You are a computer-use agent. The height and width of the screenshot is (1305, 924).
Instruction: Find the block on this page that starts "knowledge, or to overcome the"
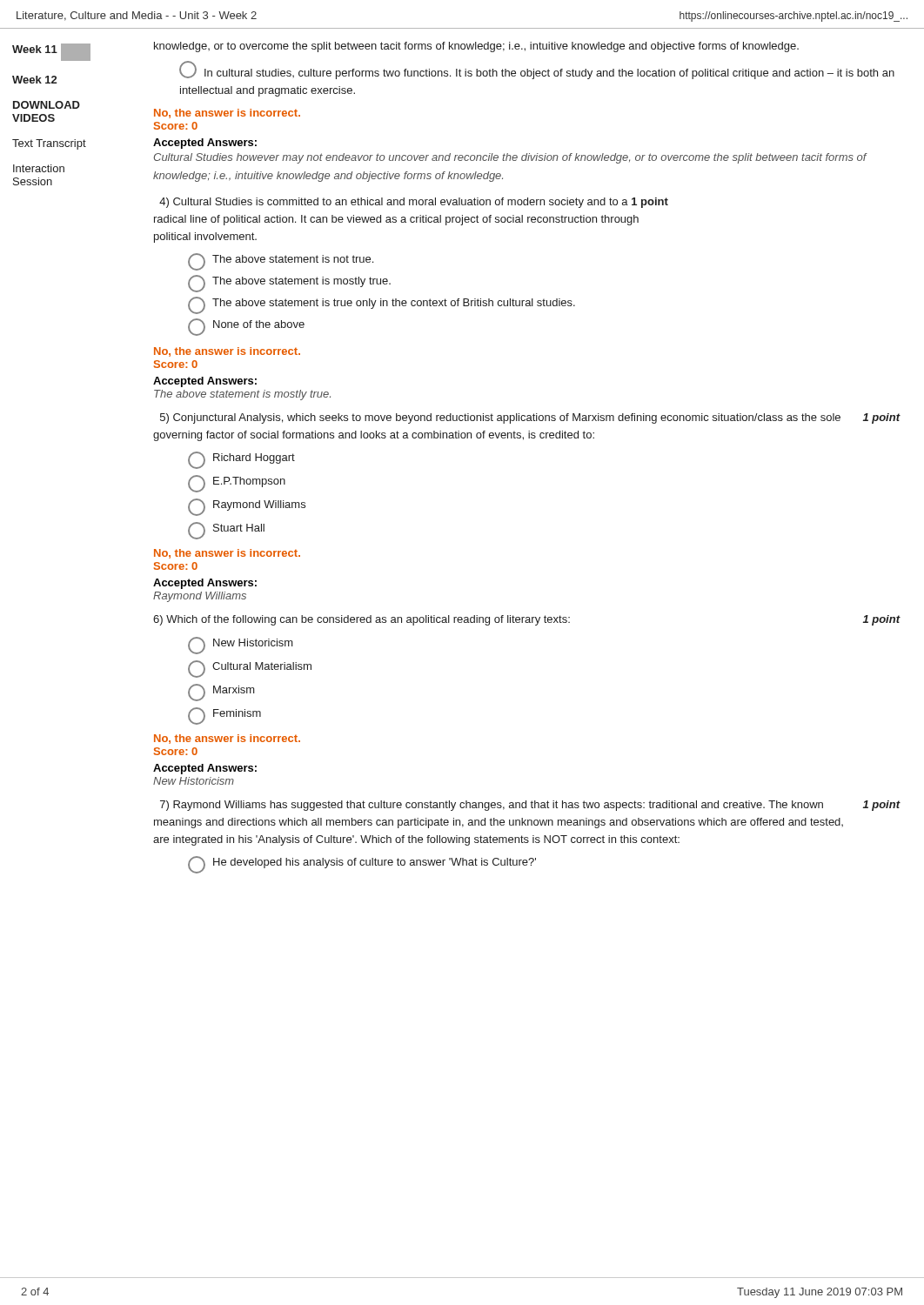476,46
